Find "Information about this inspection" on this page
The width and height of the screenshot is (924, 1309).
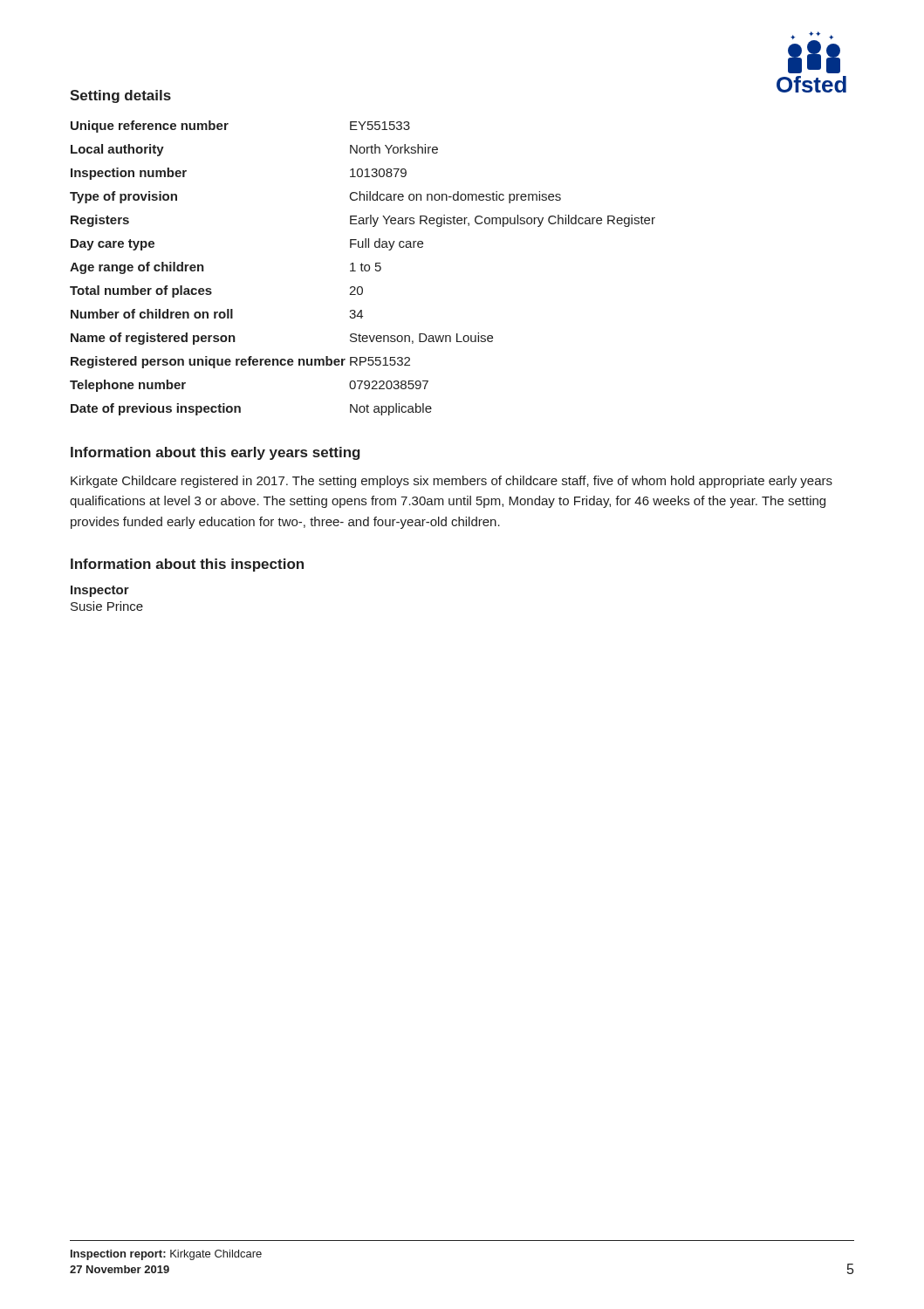(x=187, y=564)
